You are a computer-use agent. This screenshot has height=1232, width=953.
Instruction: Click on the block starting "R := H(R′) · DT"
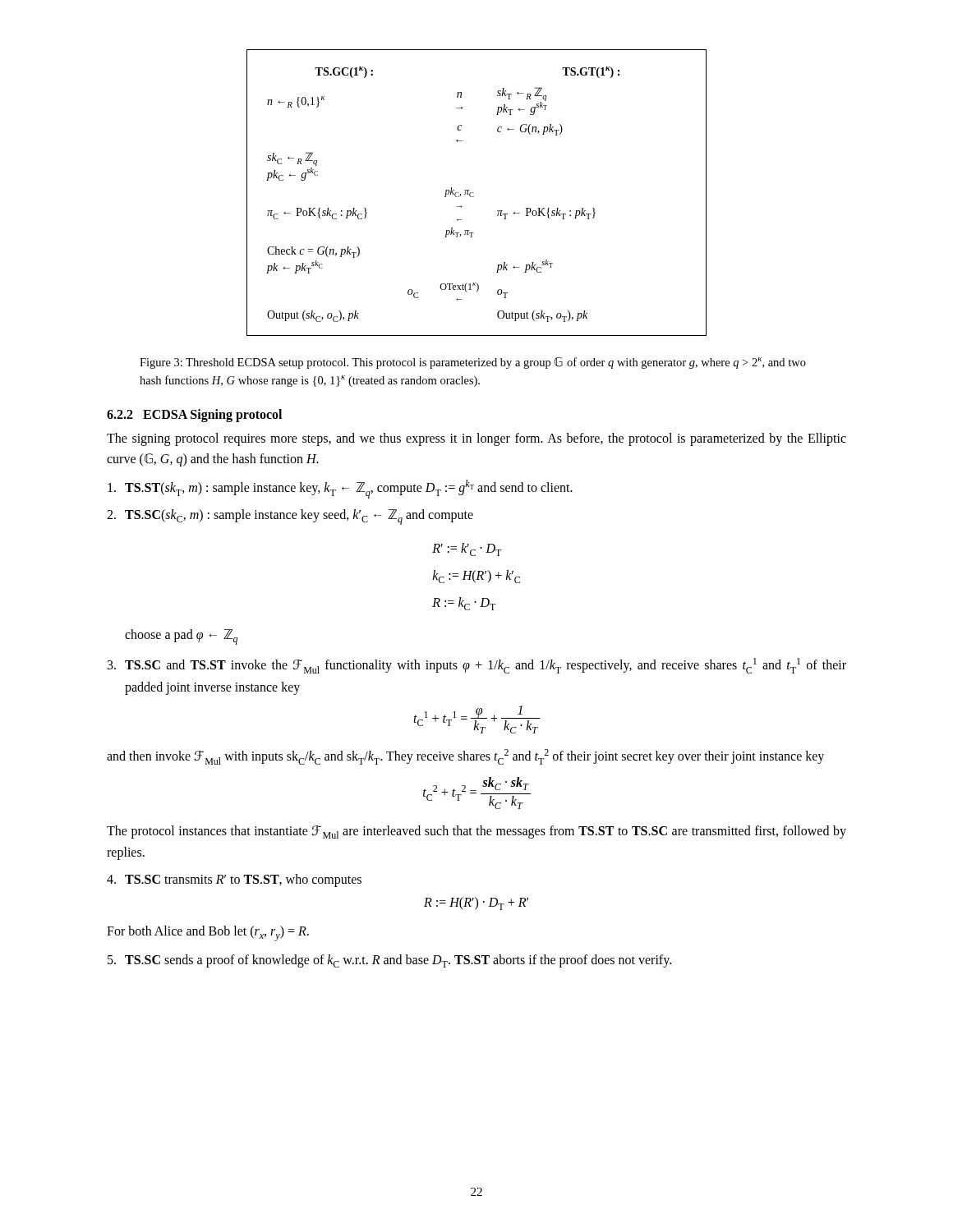click(x=476, y=904)
